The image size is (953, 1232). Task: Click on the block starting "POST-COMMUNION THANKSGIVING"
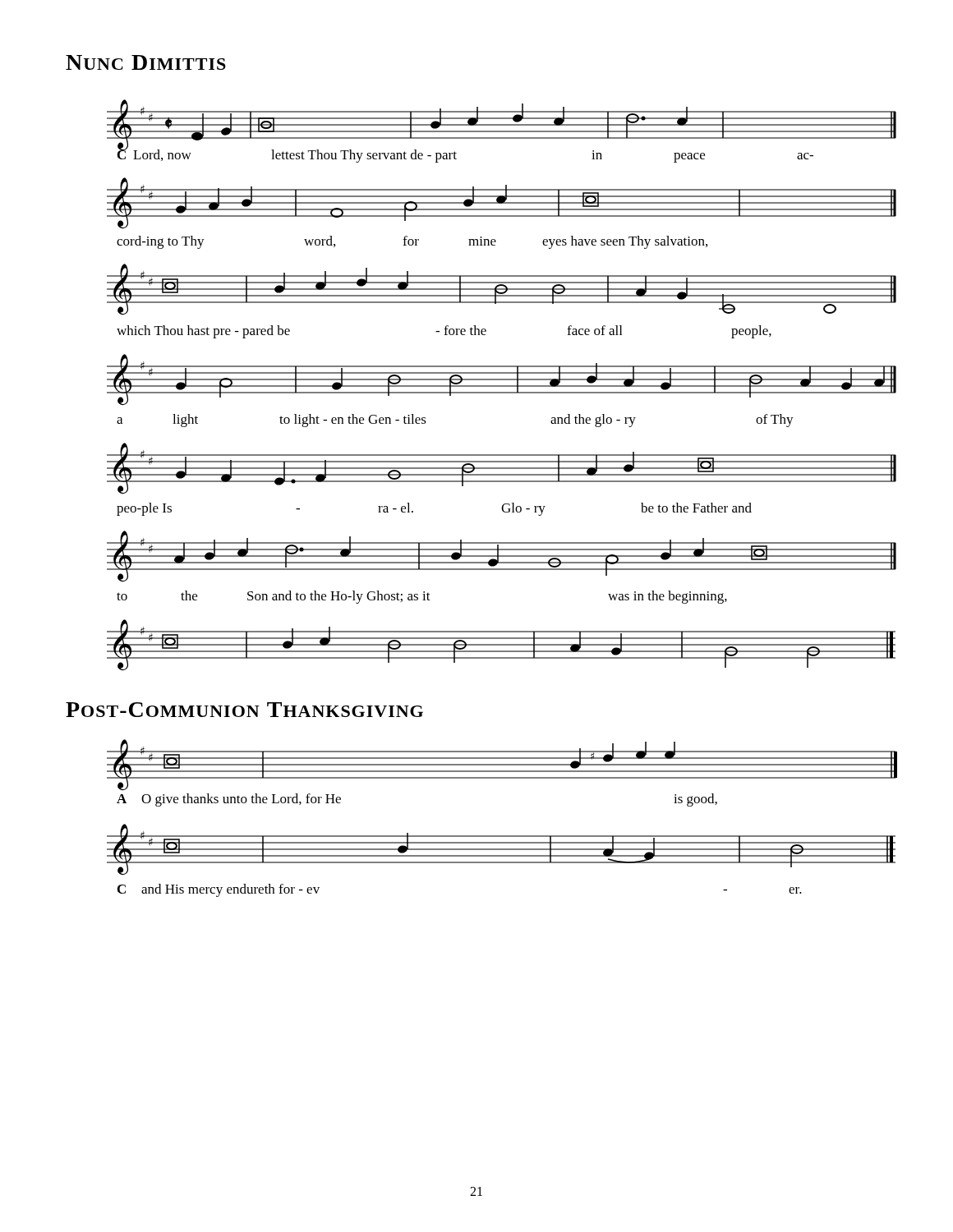click(245, 709)
